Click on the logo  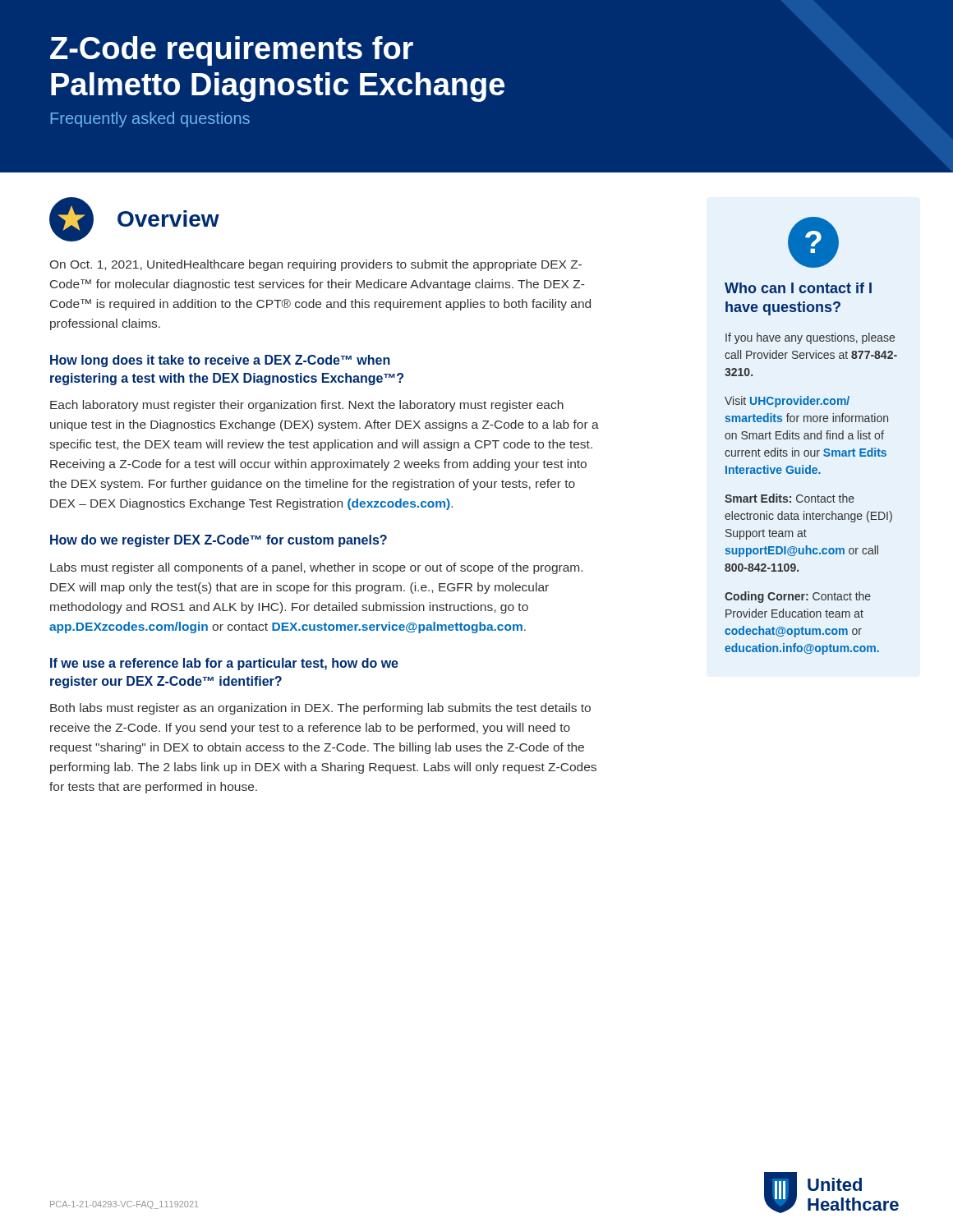(842, 1193)
